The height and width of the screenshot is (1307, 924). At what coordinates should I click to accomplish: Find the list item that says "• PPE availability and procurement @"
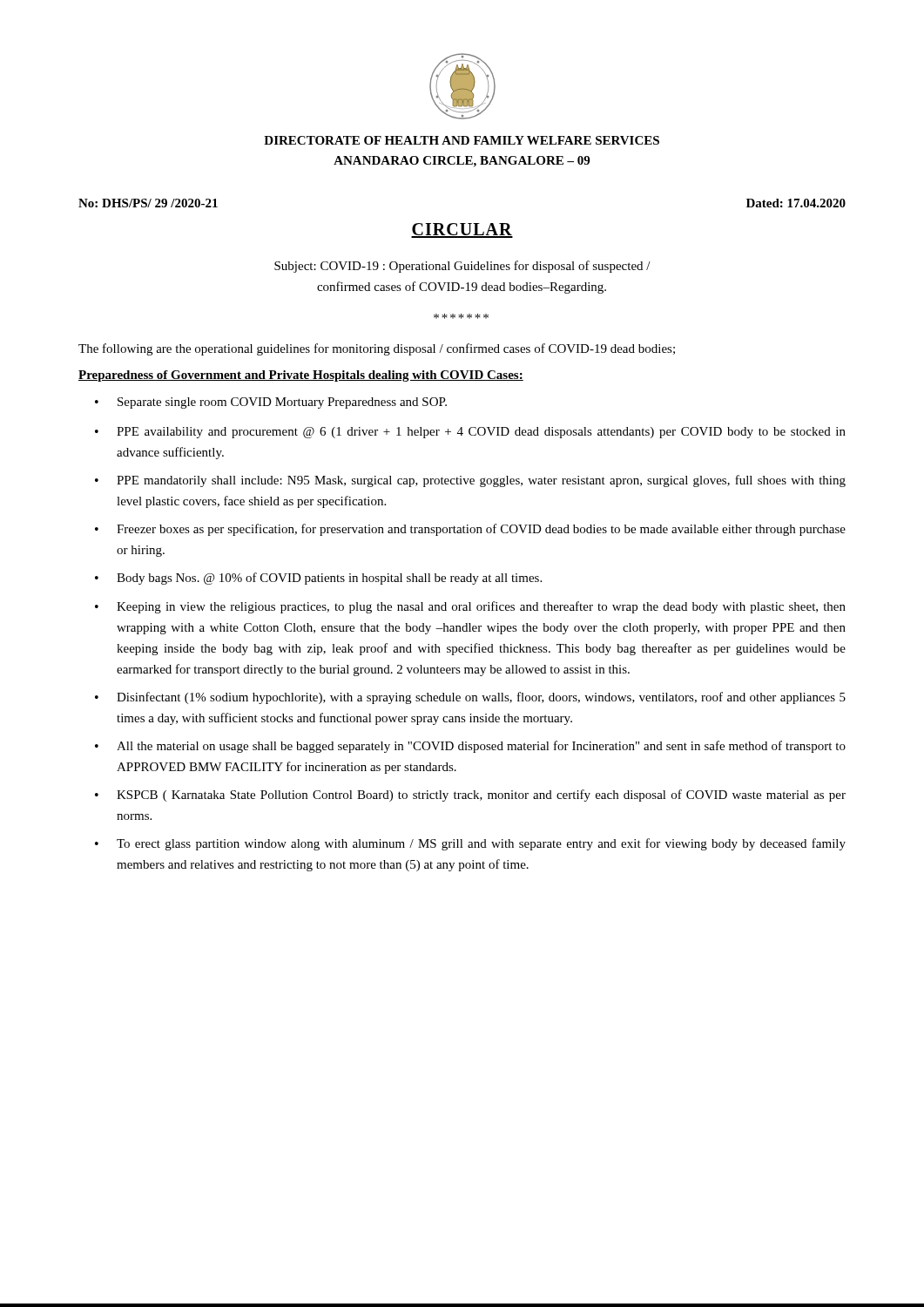[470, 441]
